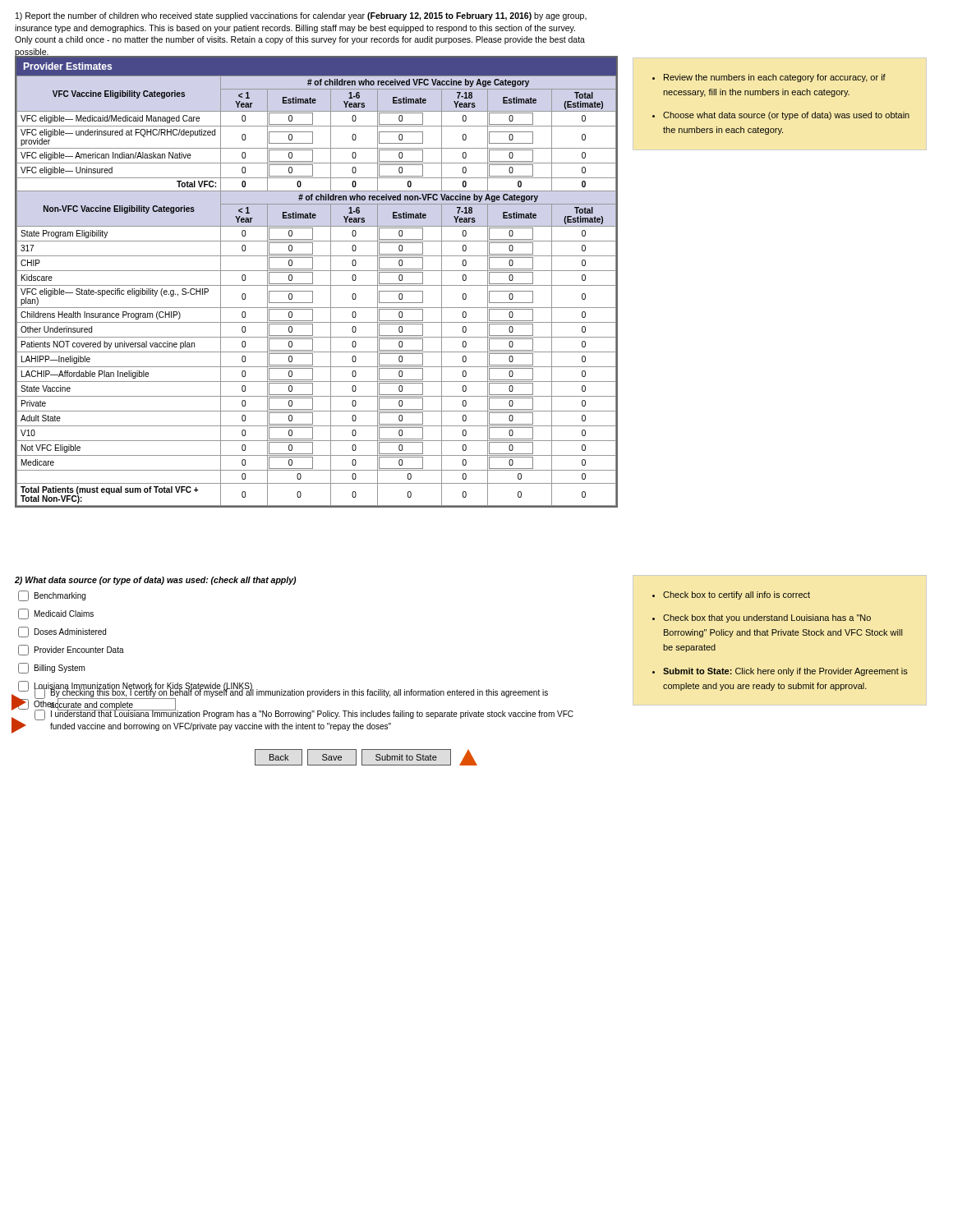Navigate to the passage starting "By checking this"
The width and height of the screenshot is (953, 1232).
[x=291, y=699]
